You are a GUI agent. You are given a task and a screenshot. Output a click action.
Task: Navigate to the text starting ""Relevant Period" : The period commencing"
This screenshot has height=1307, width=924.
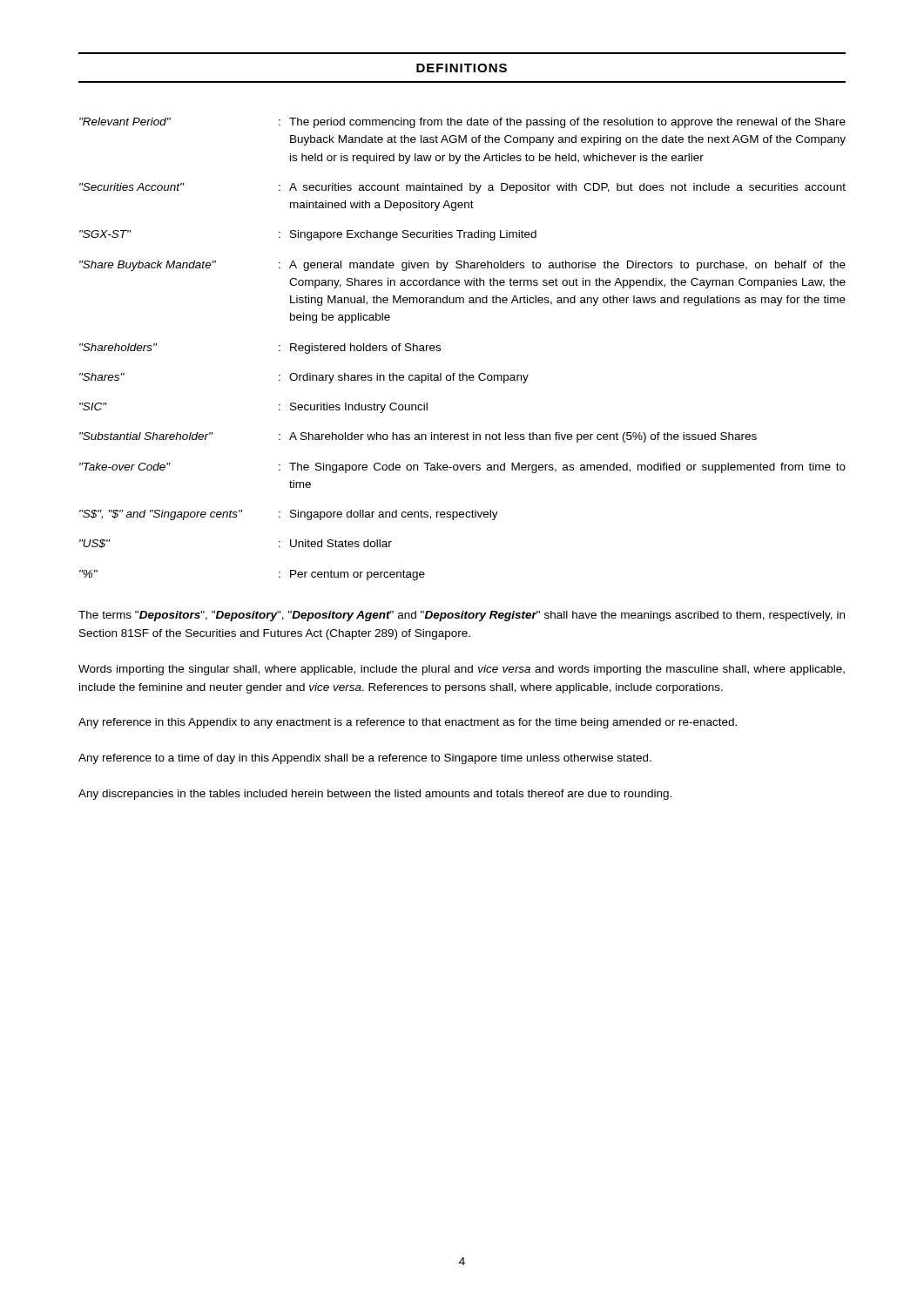pos(462,140)
